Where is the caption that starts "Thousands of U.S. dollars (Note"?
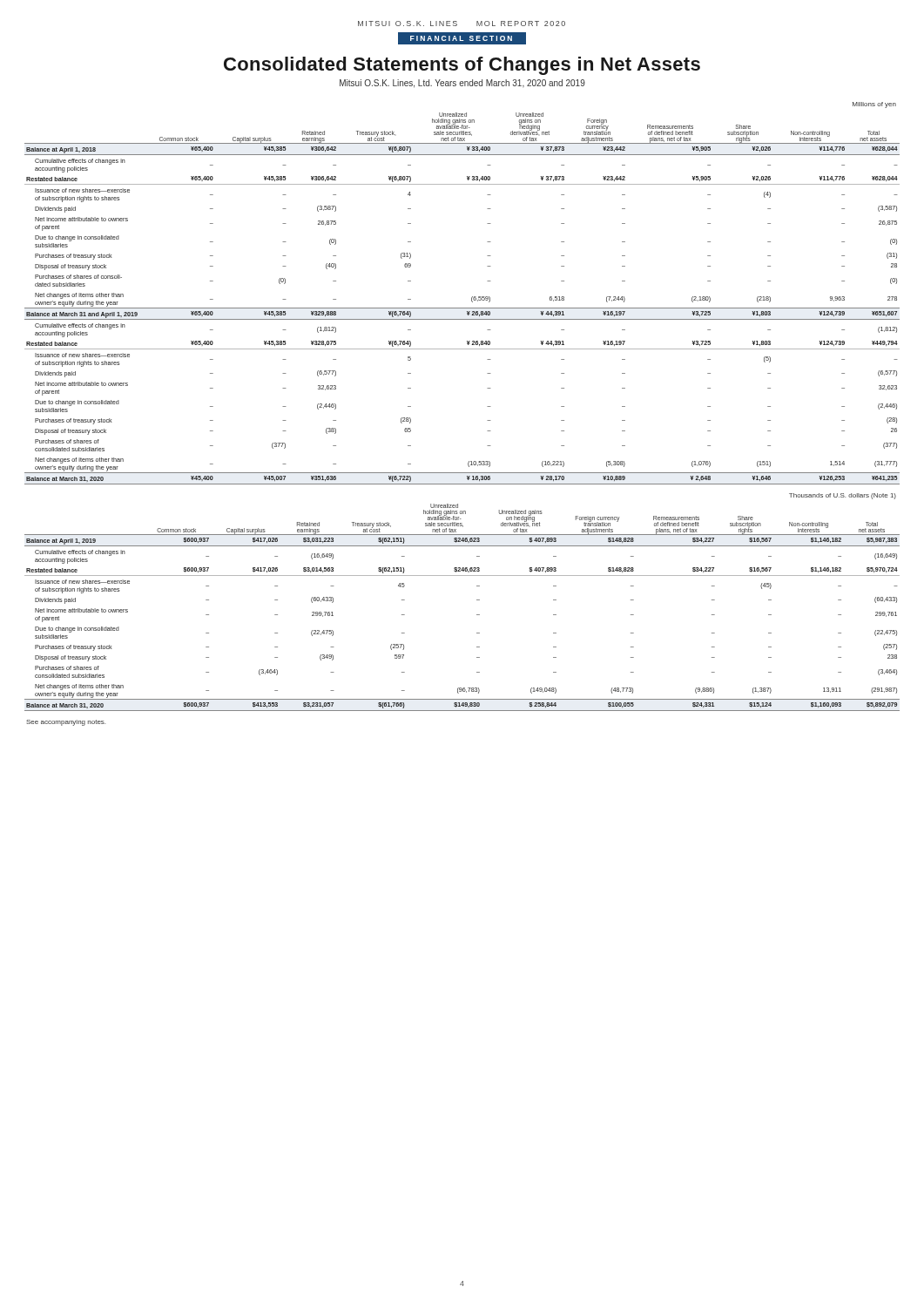 [x=842, y=495]
